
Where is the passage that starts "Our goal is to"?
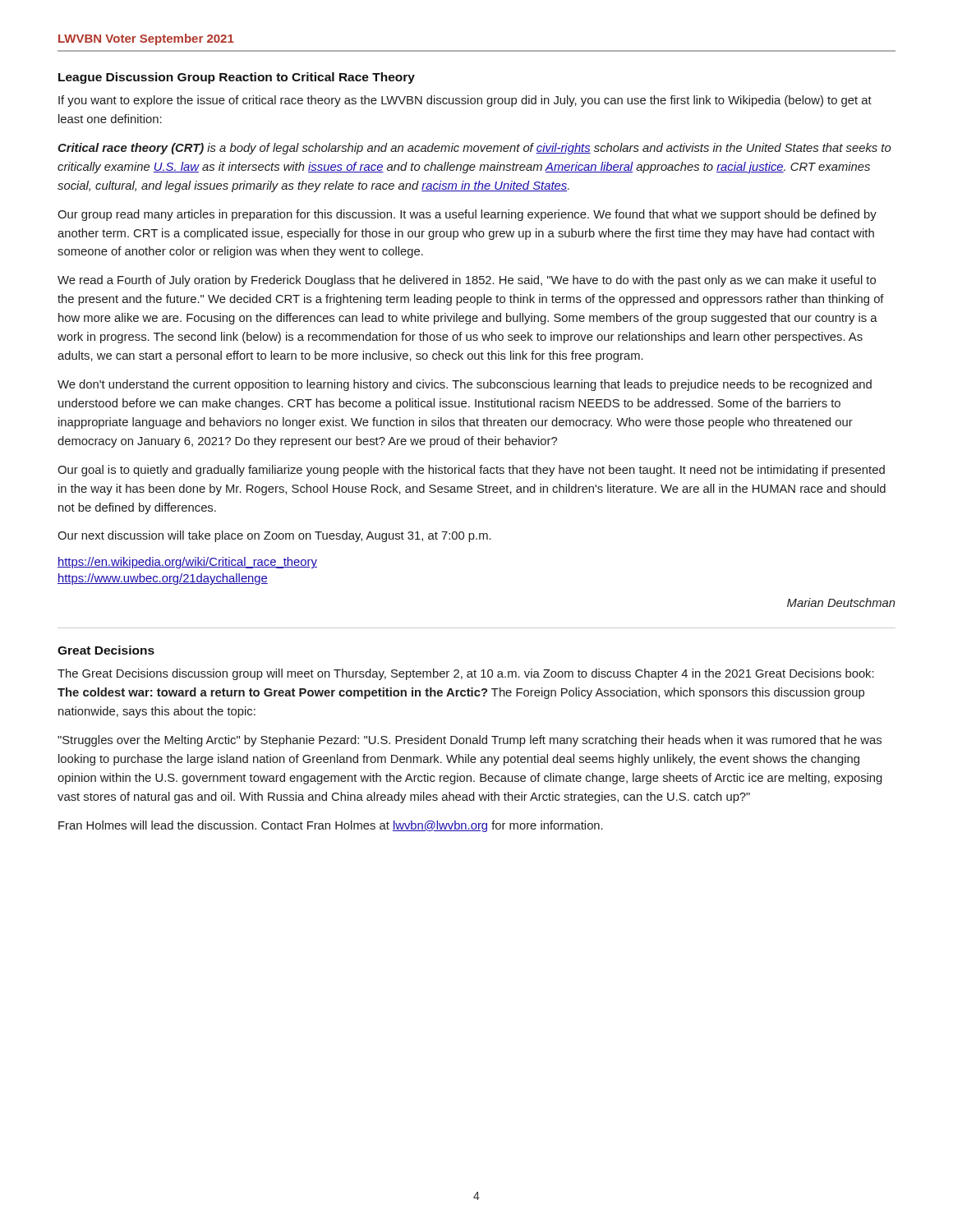(x=472, y=488)
